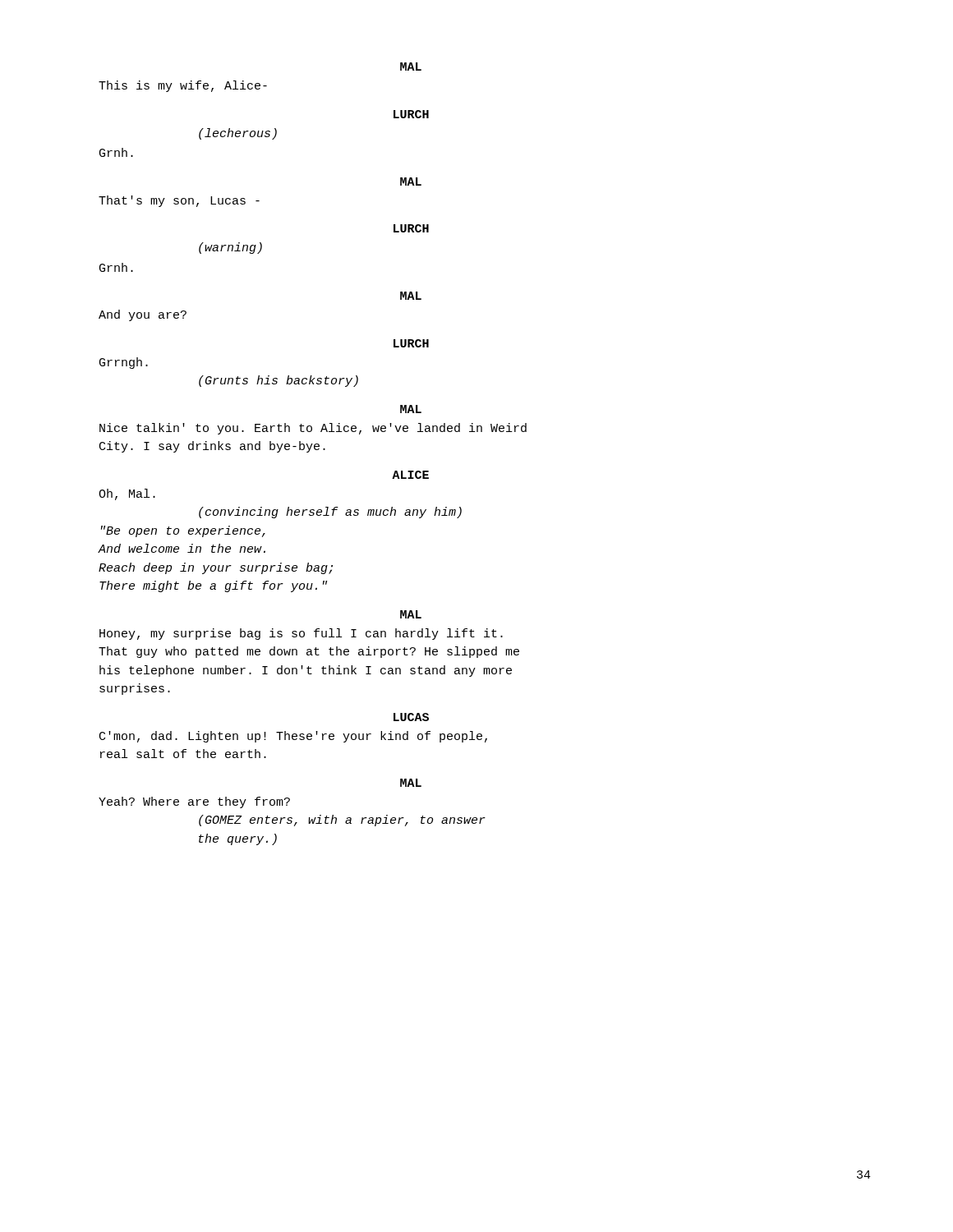Screen dimensions: 1232x953
Task: Click on the text containing "(warning) Grnh."
Action: [230, 248]
